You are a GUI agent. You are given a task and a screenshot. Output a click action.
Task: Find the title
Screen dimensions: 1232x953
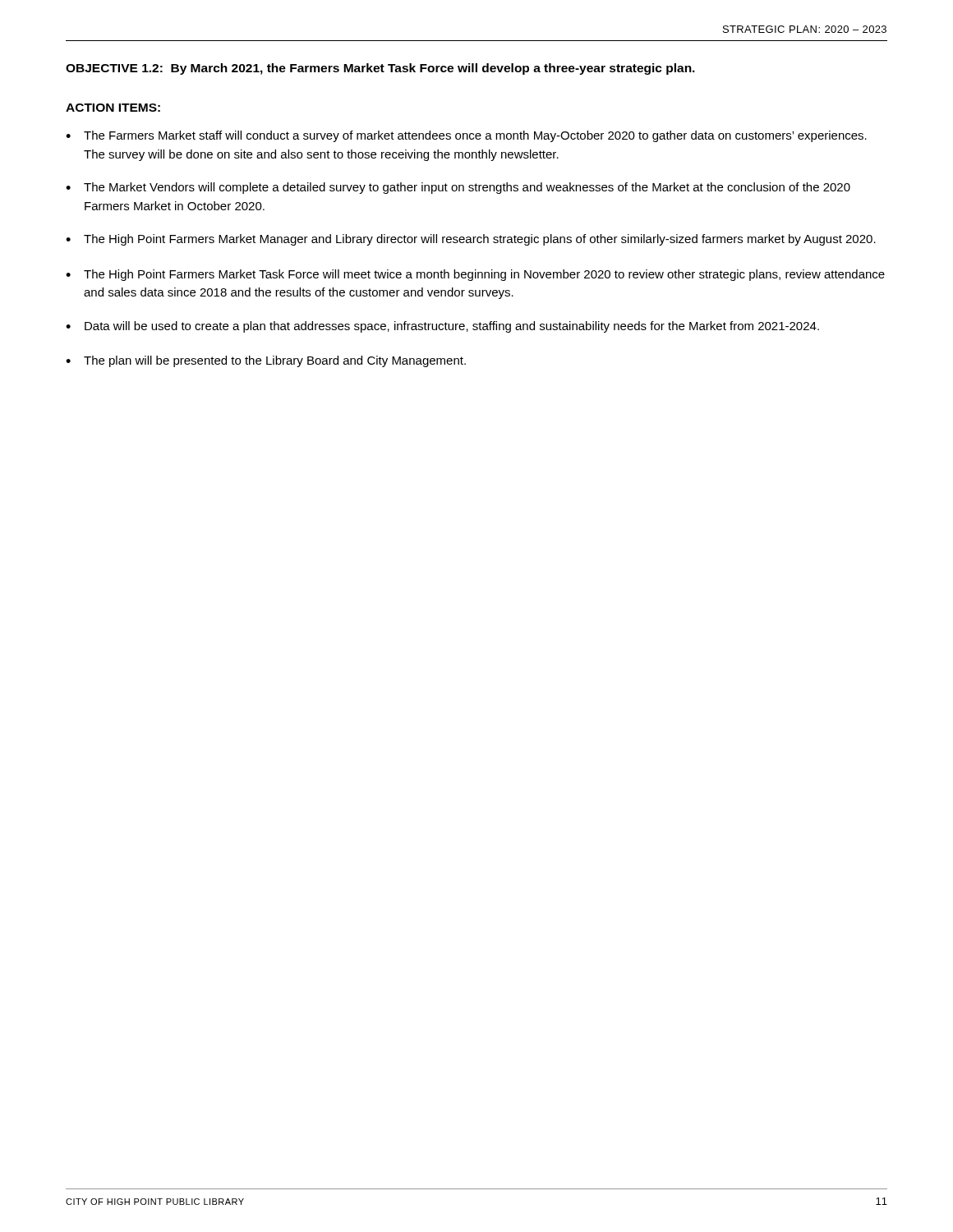381,68
